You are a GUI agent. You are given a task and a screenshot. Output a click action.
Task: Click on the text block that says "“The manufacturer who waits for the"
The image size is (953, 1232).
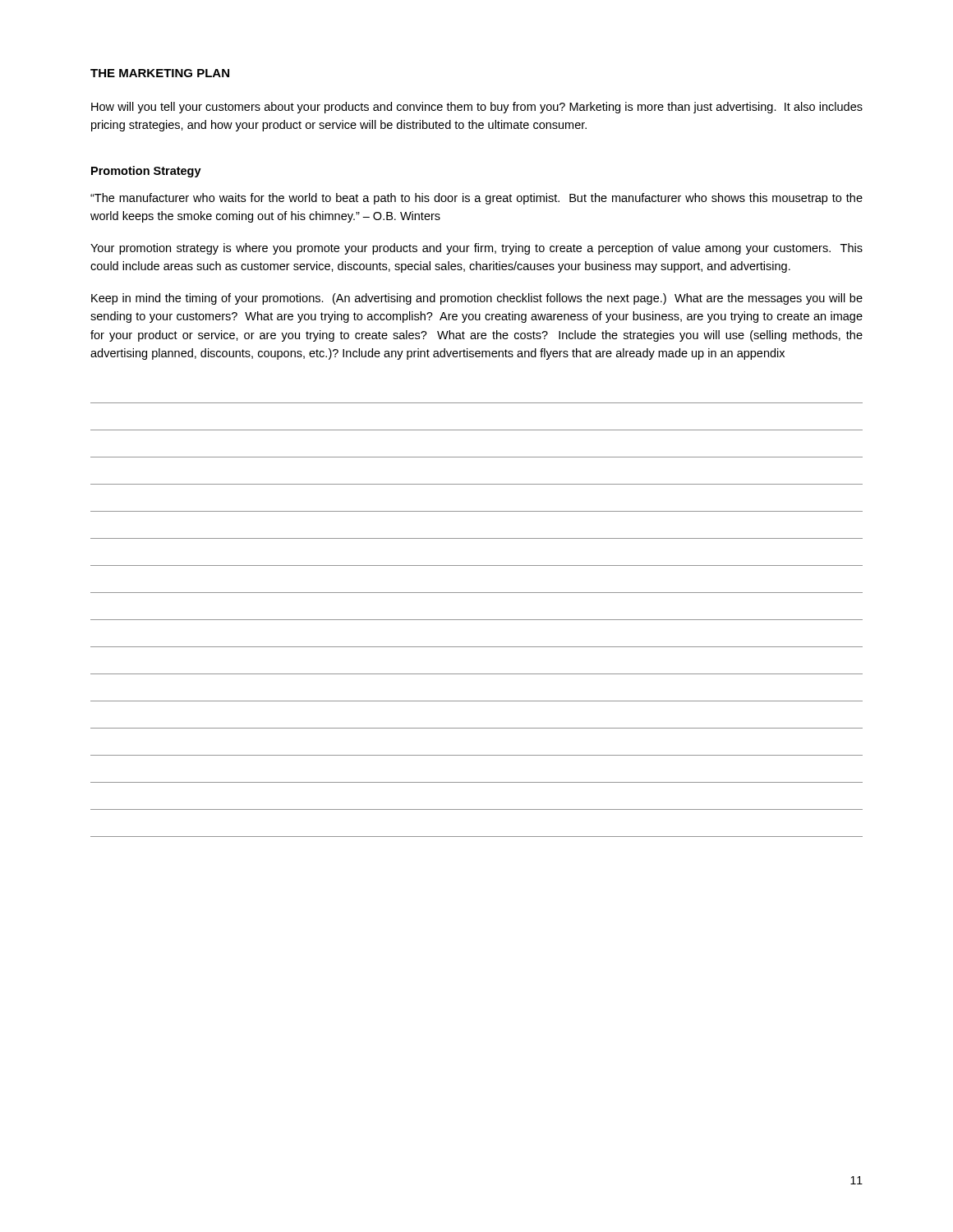coord(476,207)
